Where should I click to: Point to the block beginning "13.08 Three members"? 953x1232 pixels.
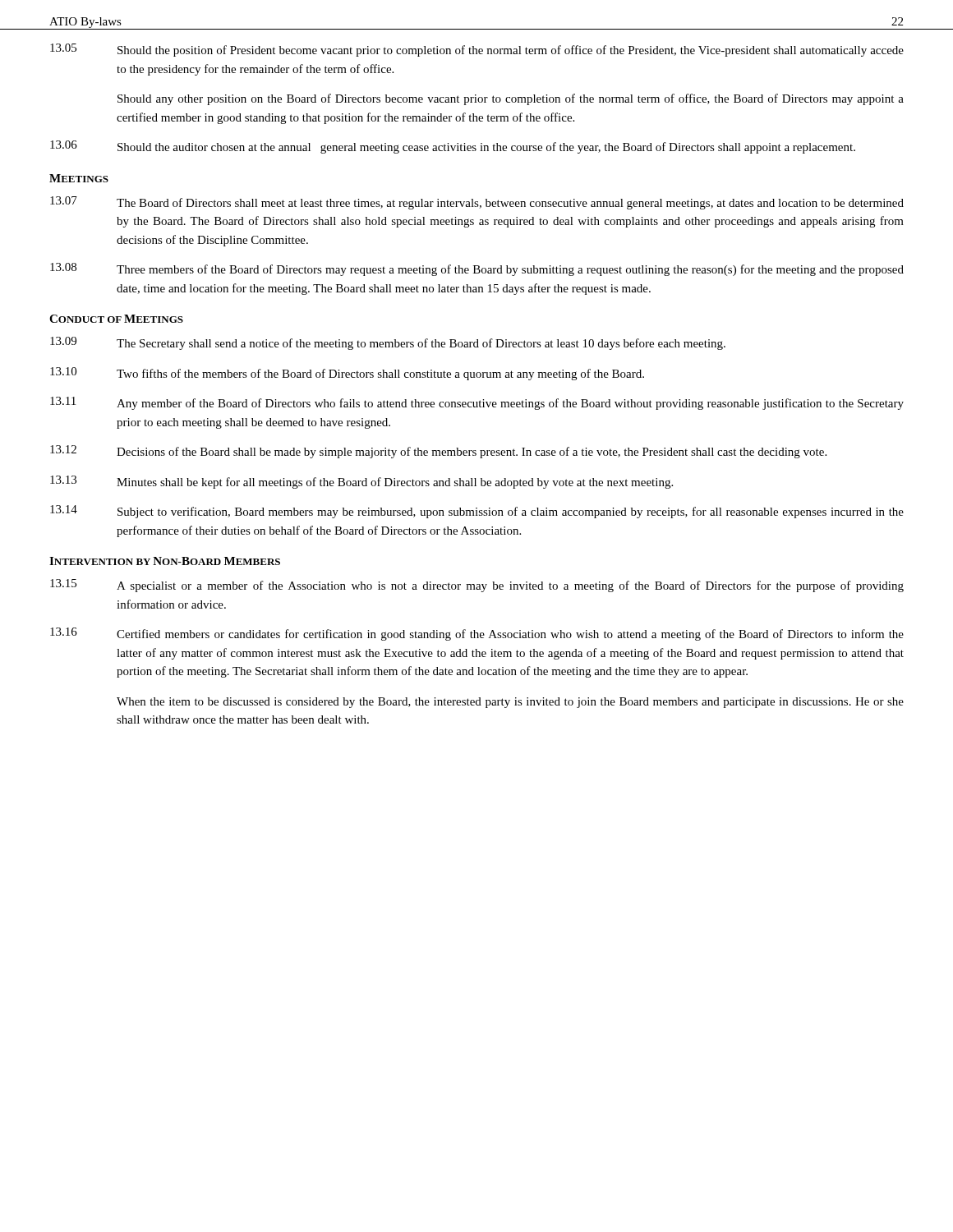coord(476,279)
